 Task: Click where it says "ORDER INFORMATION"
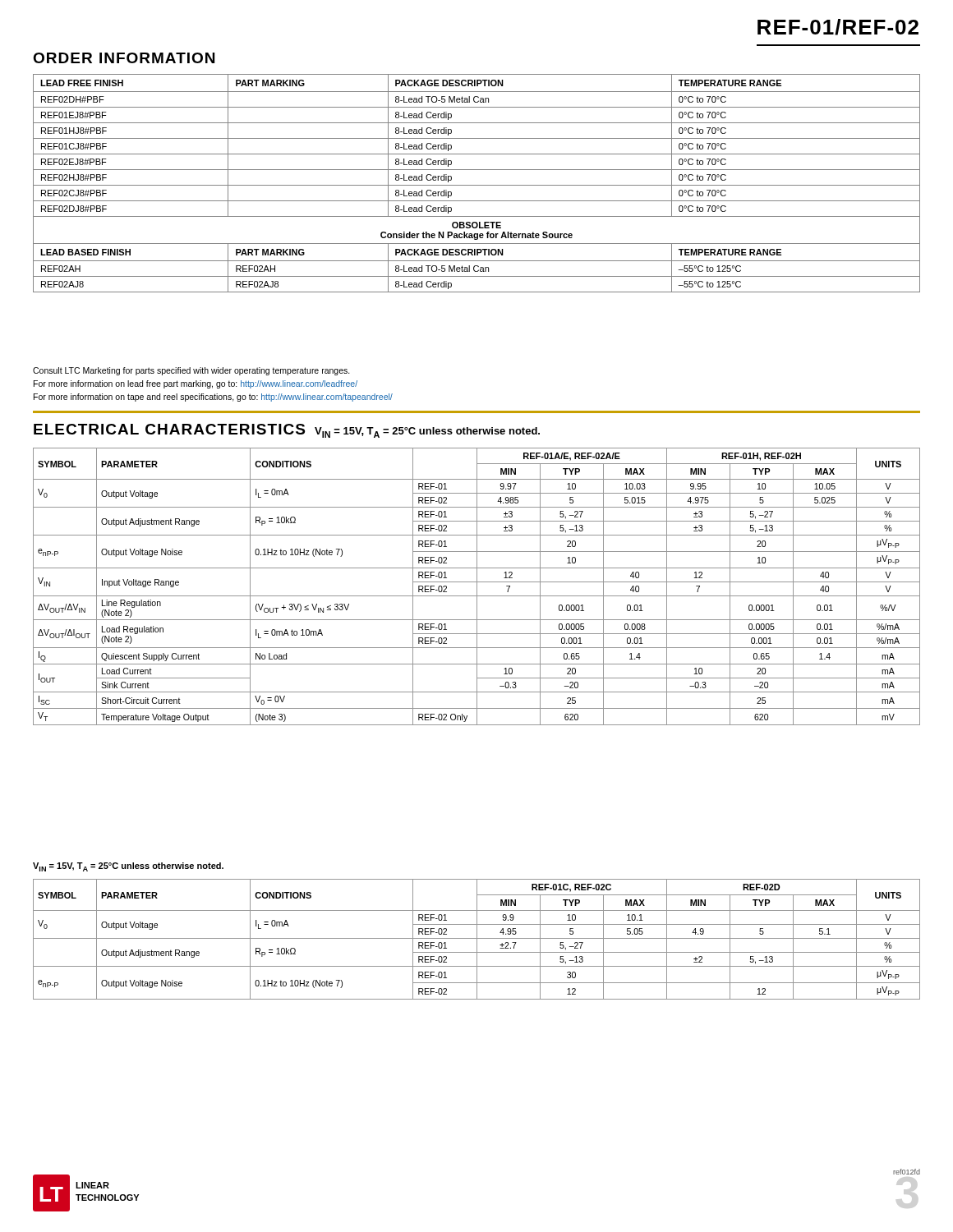pos(125,58)
